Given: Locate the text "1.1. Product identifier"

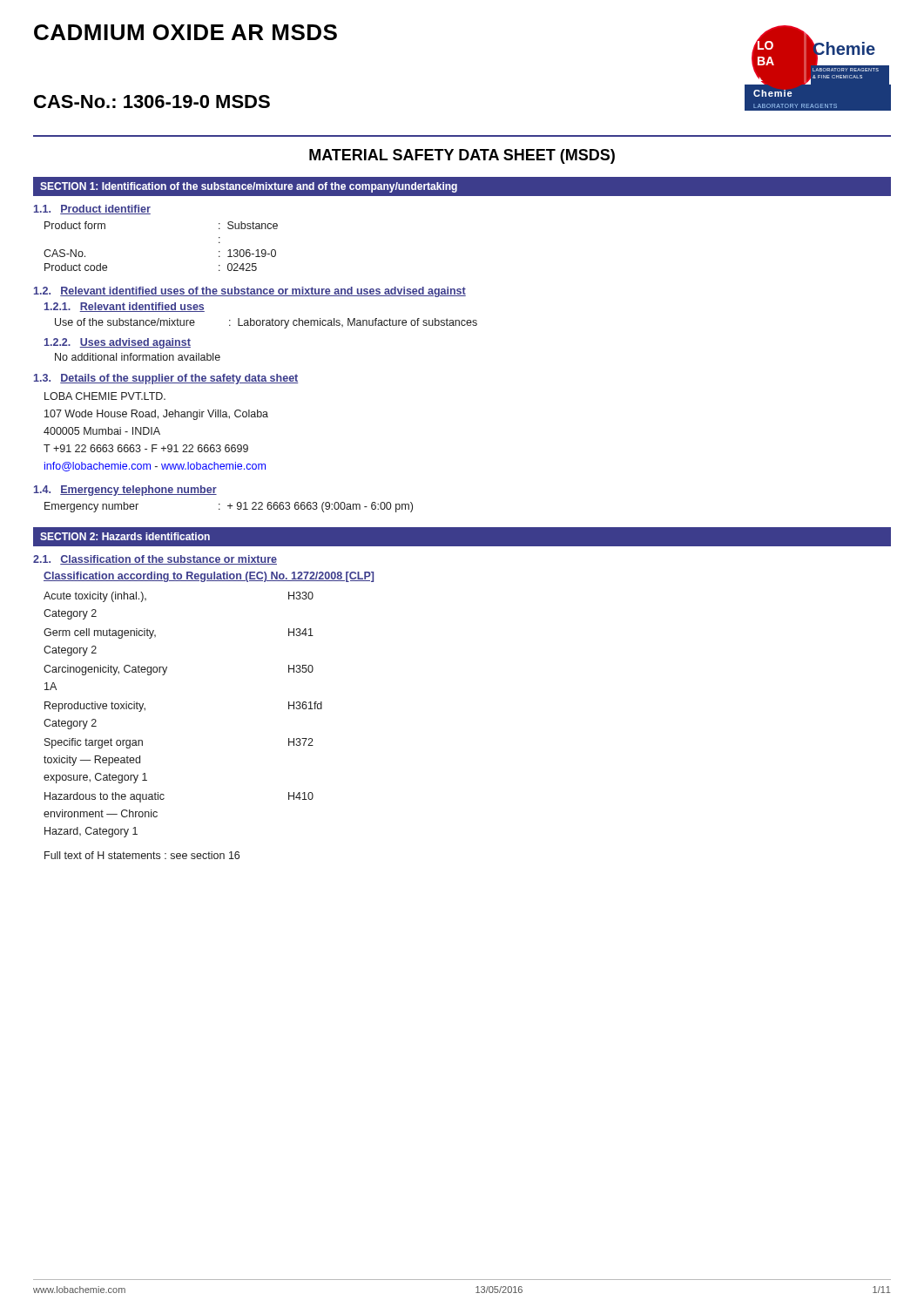Looking at the screenshot, I should coord(92,209).
